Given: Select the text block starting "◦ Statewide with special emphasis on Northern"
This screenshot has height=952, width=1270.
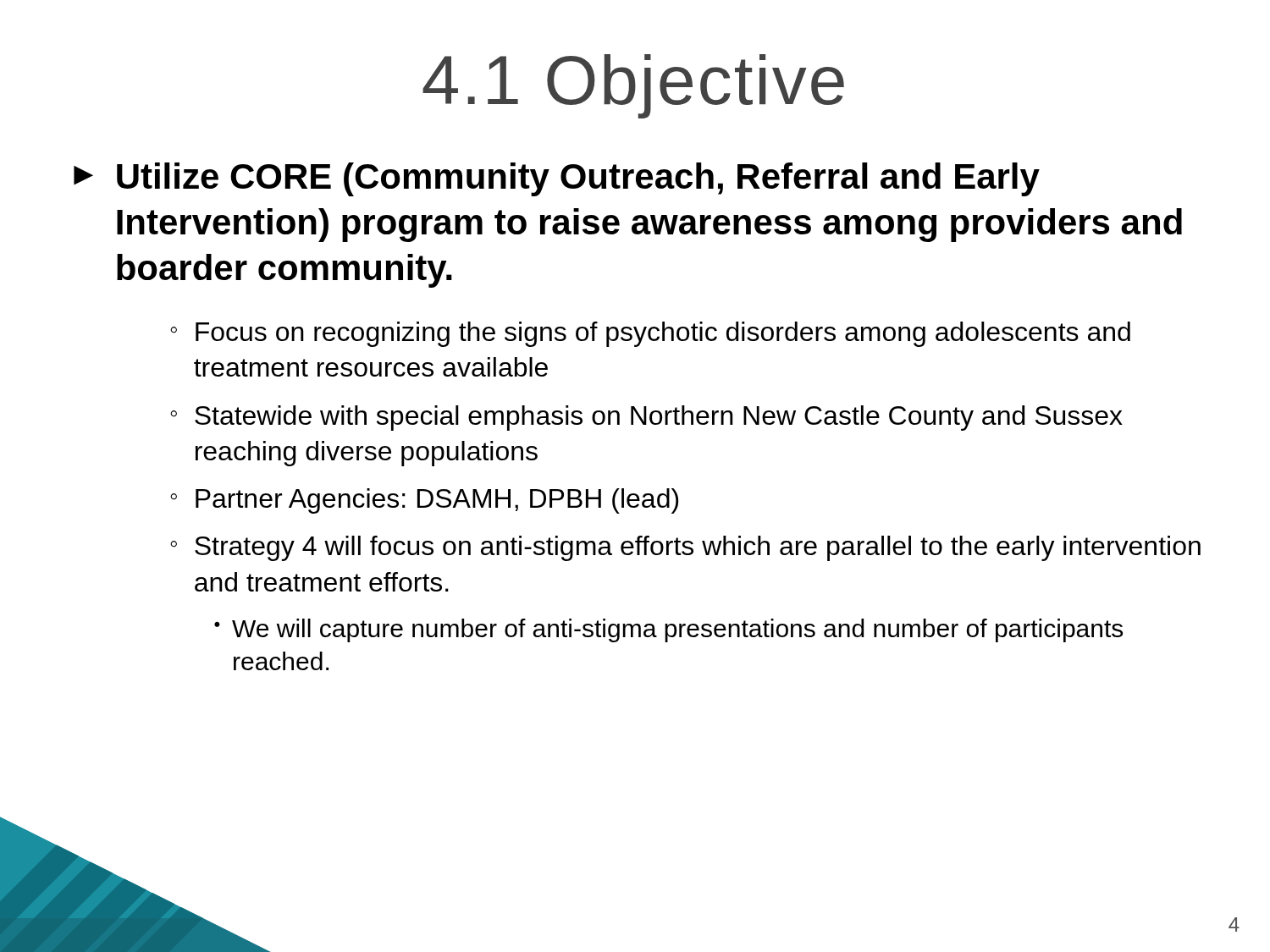Looking at the screenshot, I should (686, 433).
